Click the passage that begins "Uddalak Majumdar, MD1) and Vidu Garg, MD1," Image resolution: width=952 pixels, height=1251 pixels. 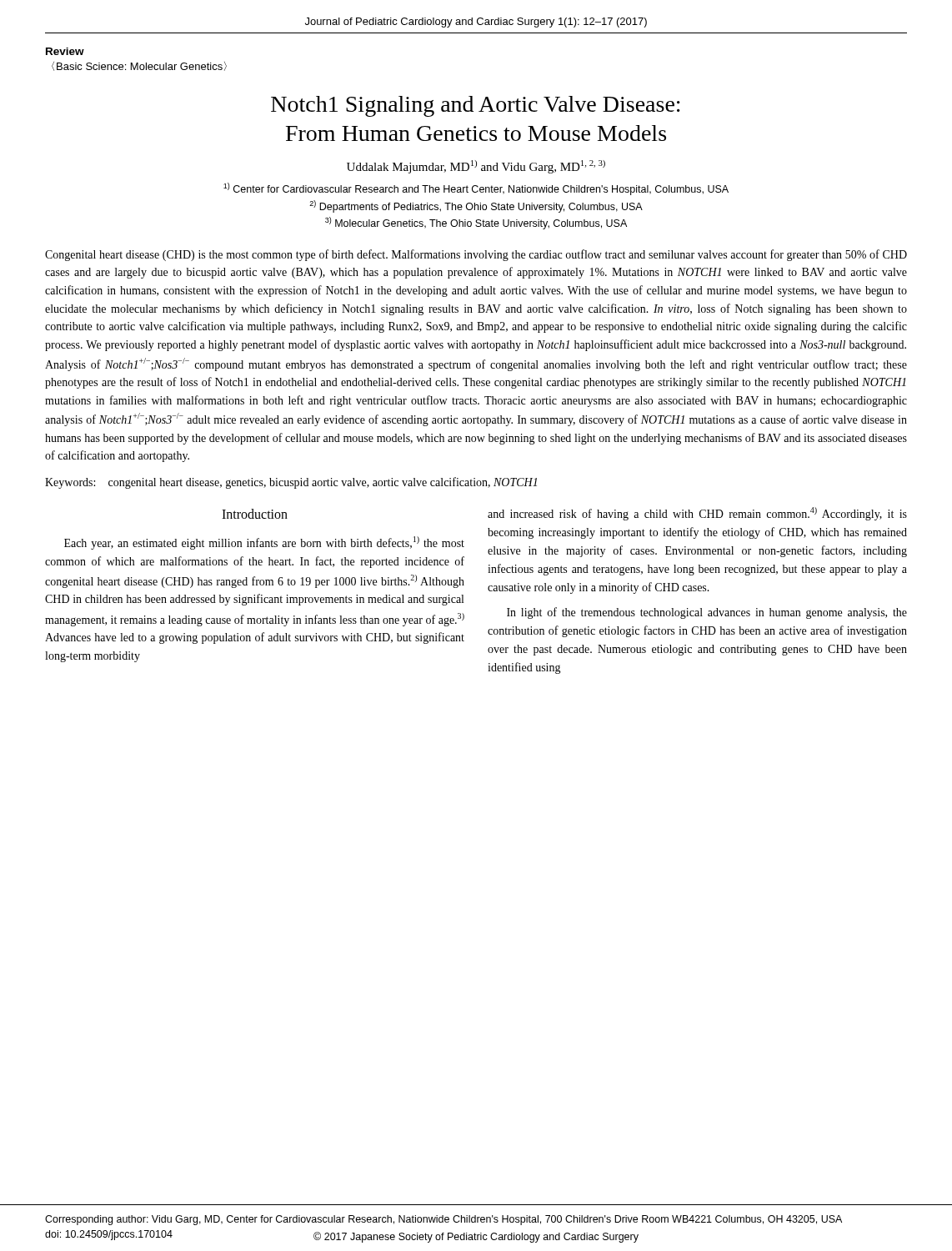476,166
